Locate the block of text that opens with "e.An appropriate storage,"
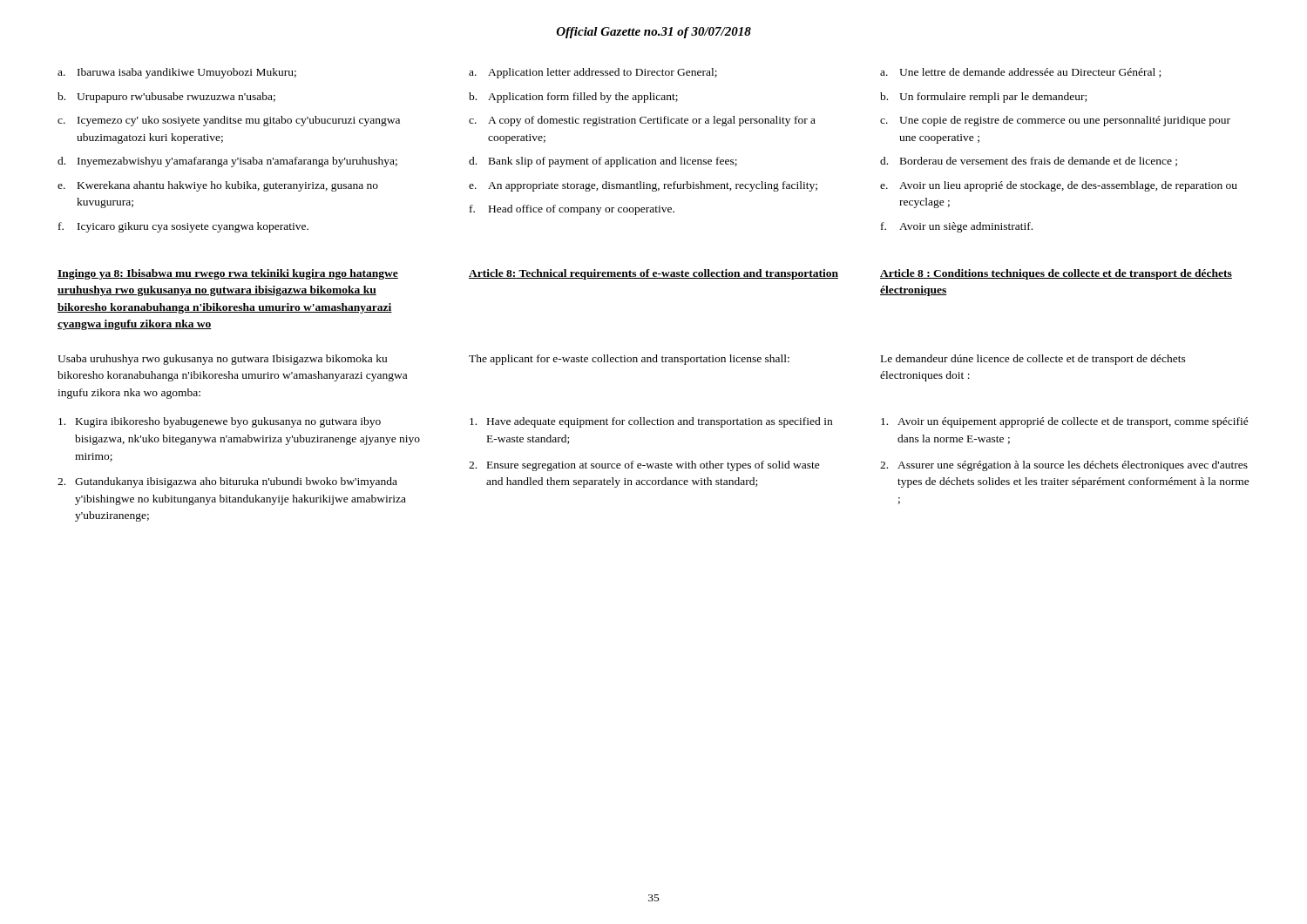 click(644, 185)
